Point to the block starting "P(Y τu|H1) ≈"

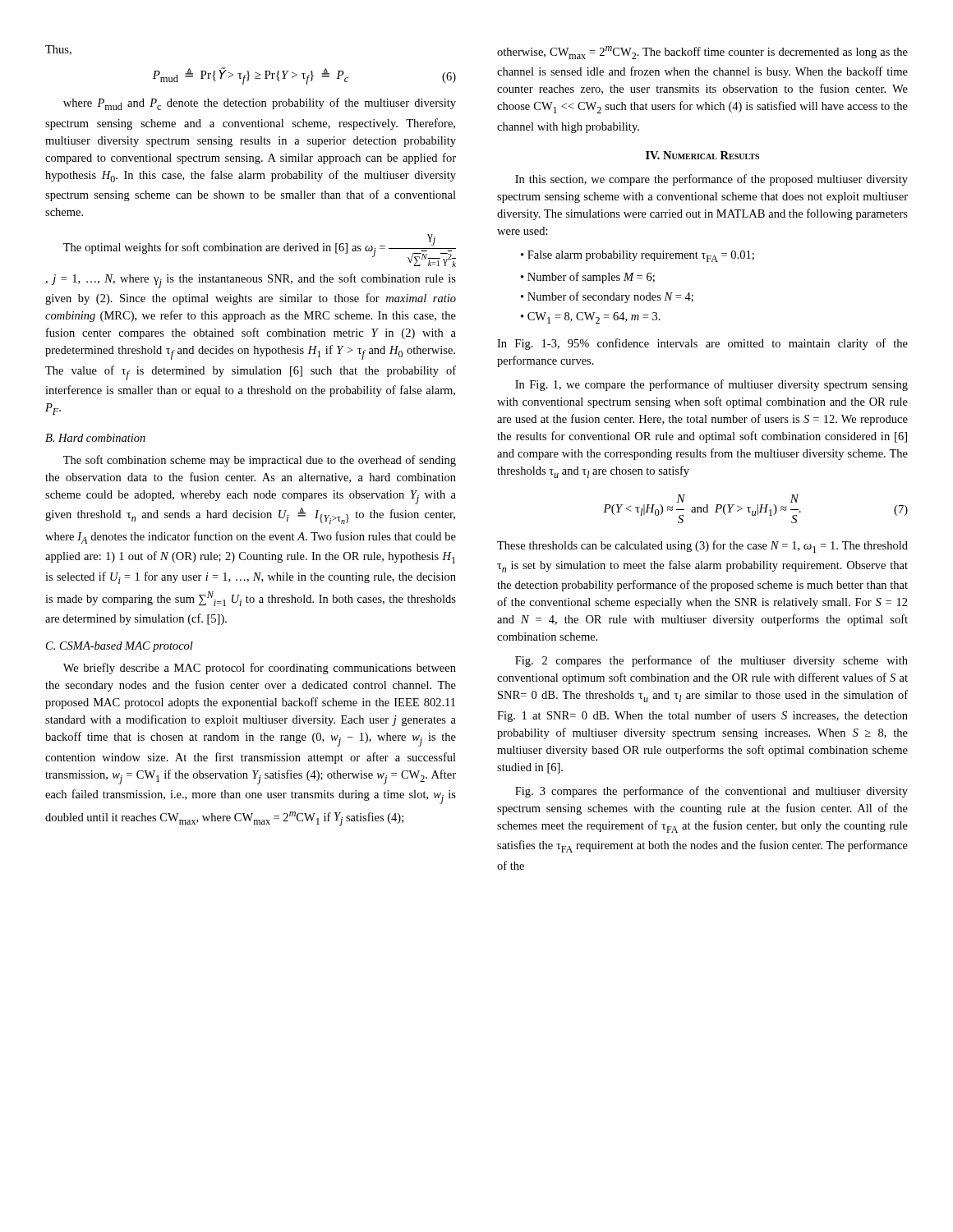[x=702, y=509]
